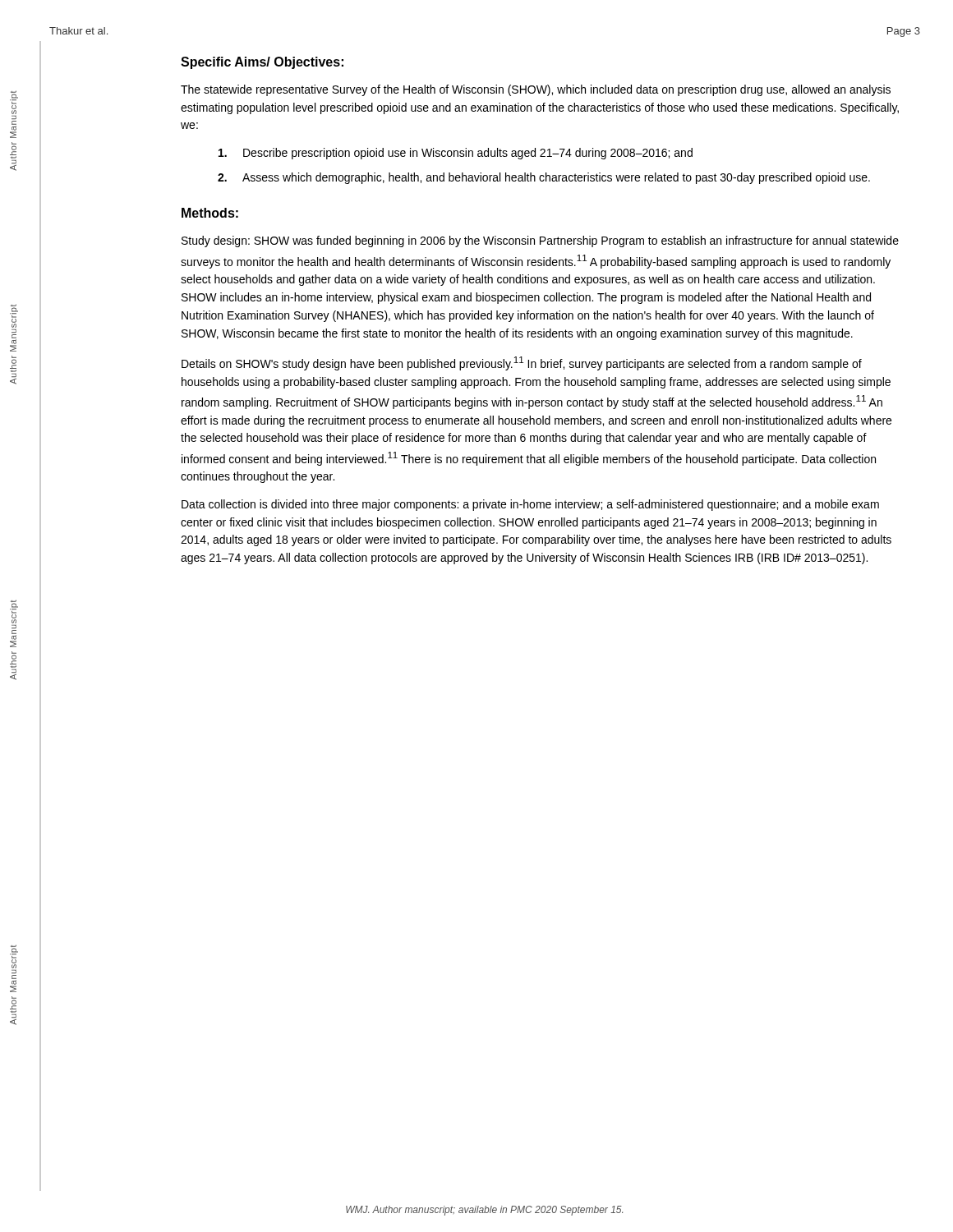Click on the passage starting "The statewide representative Survey of the Health"

click(x=540, y=107)
